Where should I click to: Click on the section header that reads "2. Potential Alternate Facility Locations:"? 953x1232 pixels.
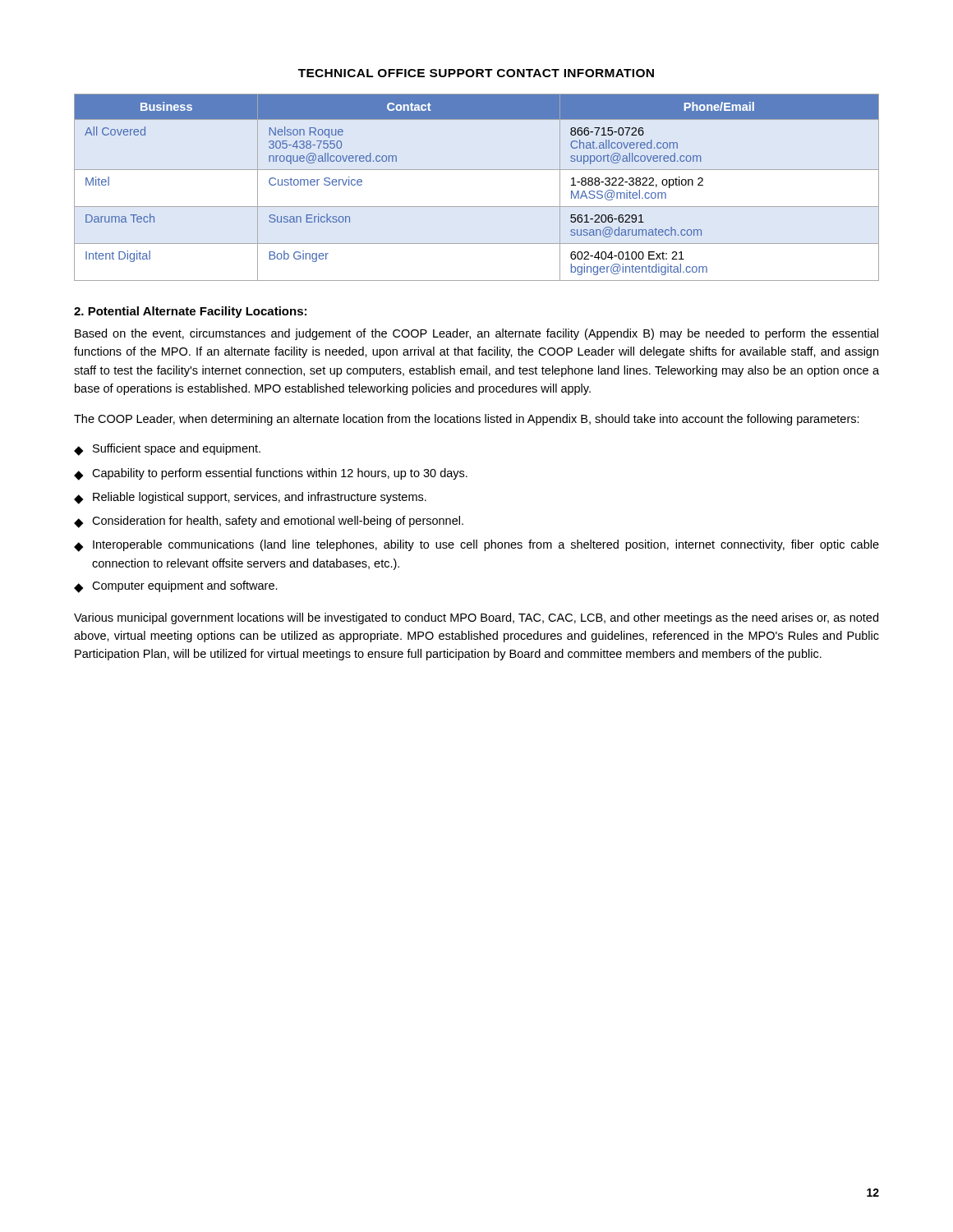tap(191, 311)
